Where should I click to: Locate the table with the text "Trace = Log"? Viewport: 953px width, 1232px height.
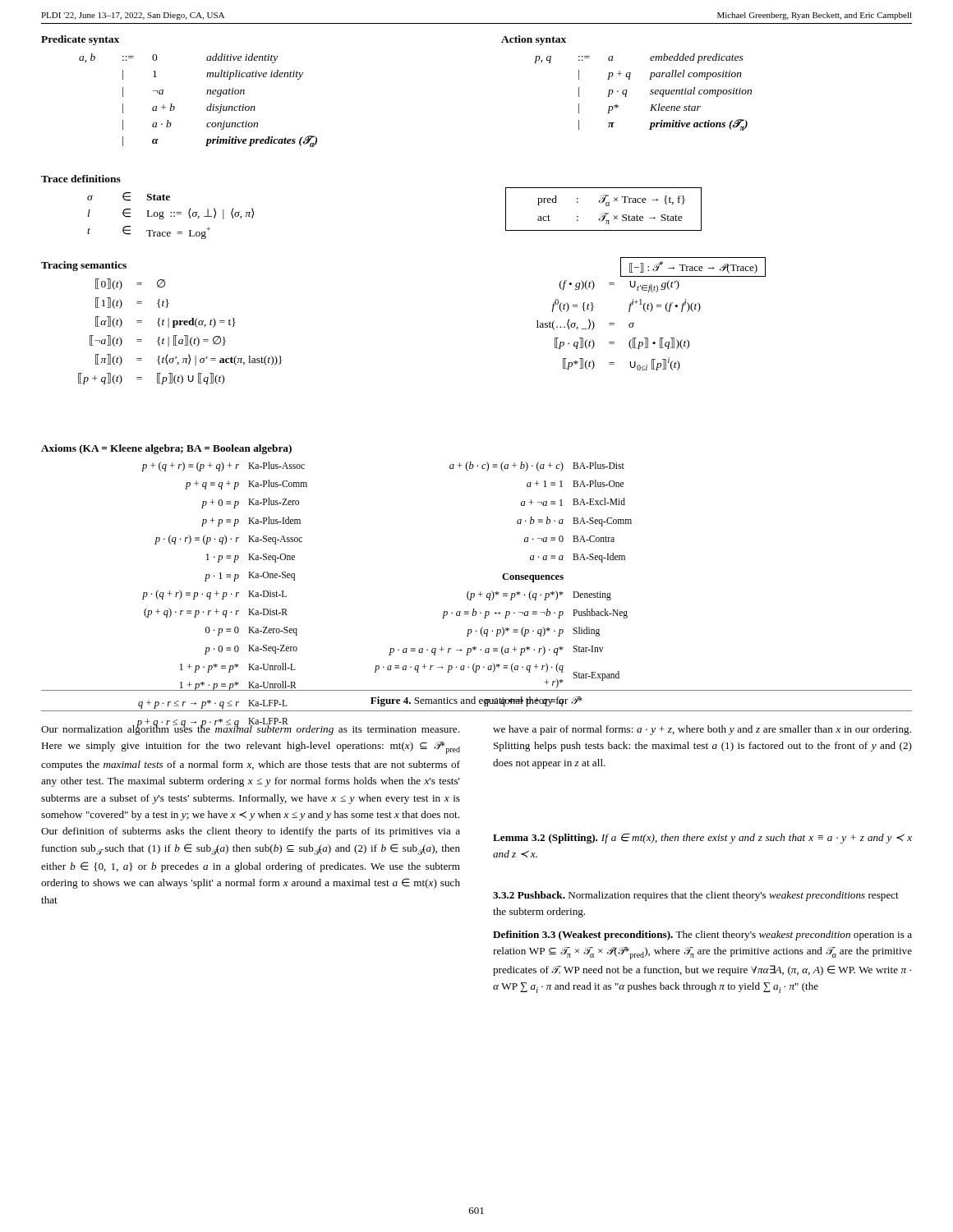163,215
